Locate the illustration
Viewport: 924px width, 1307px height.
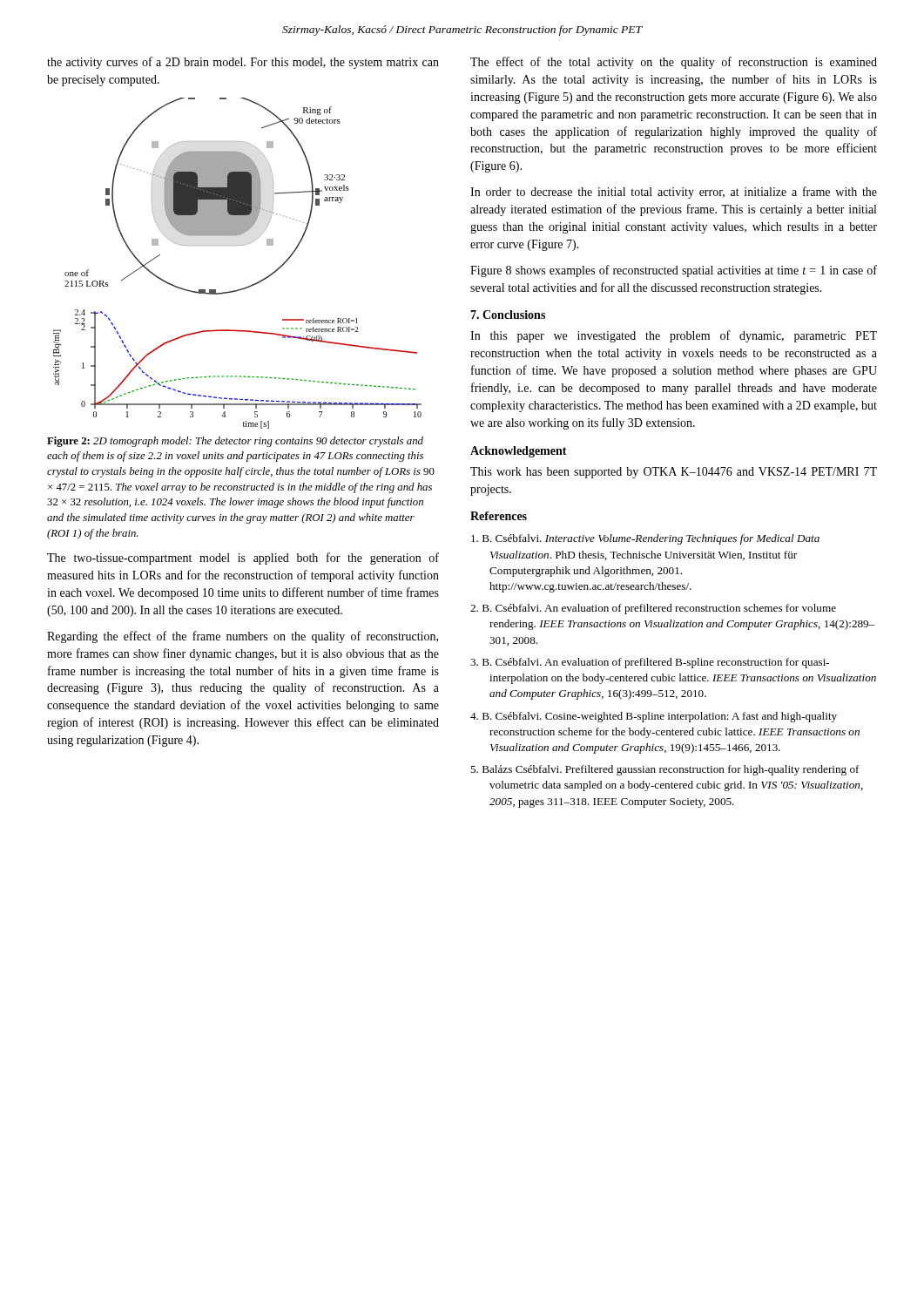243,263
